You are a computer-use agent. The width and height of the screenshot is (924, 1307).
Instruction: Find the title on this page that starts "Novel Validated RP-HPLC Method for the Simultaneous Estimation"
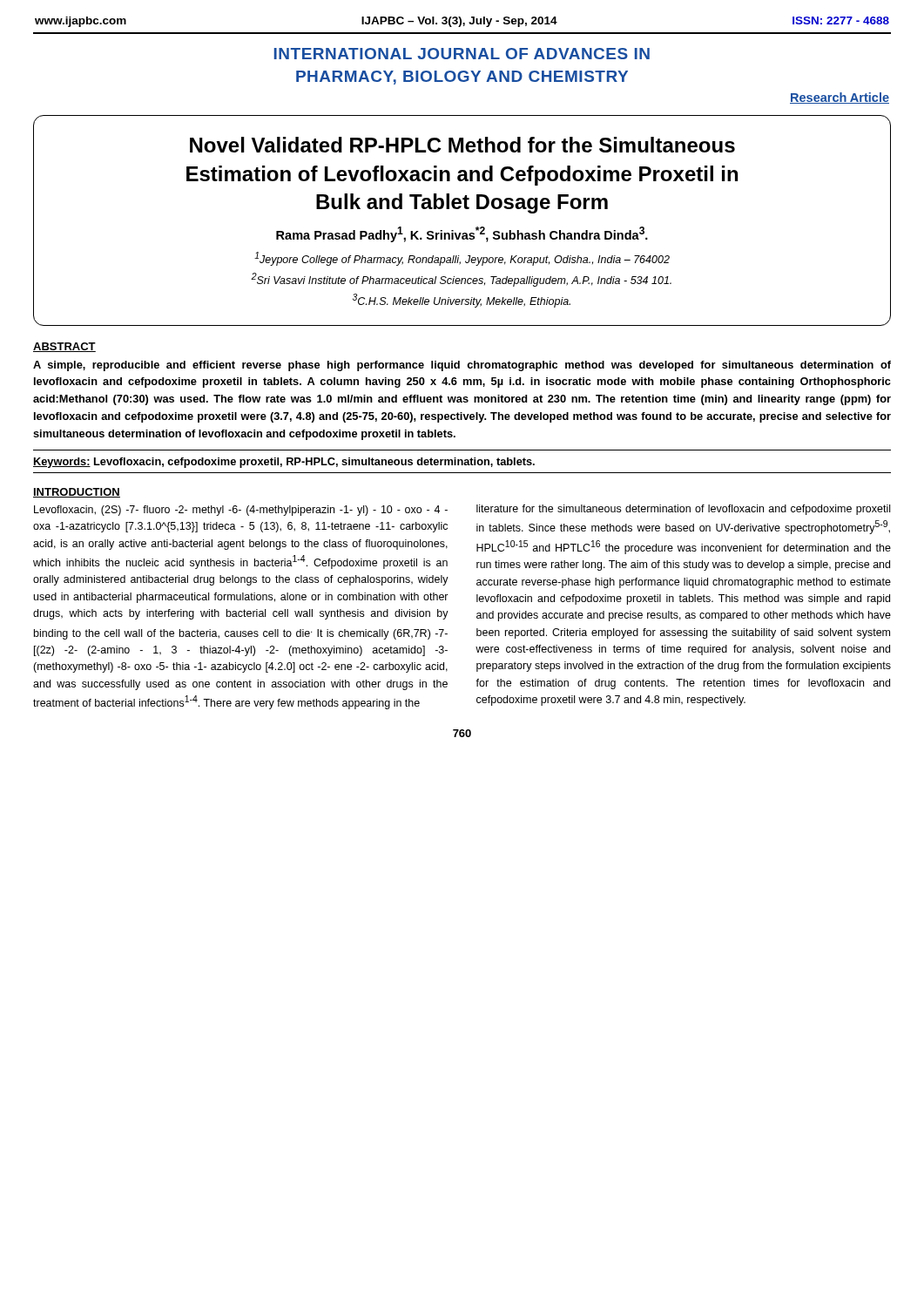point(462,174)
